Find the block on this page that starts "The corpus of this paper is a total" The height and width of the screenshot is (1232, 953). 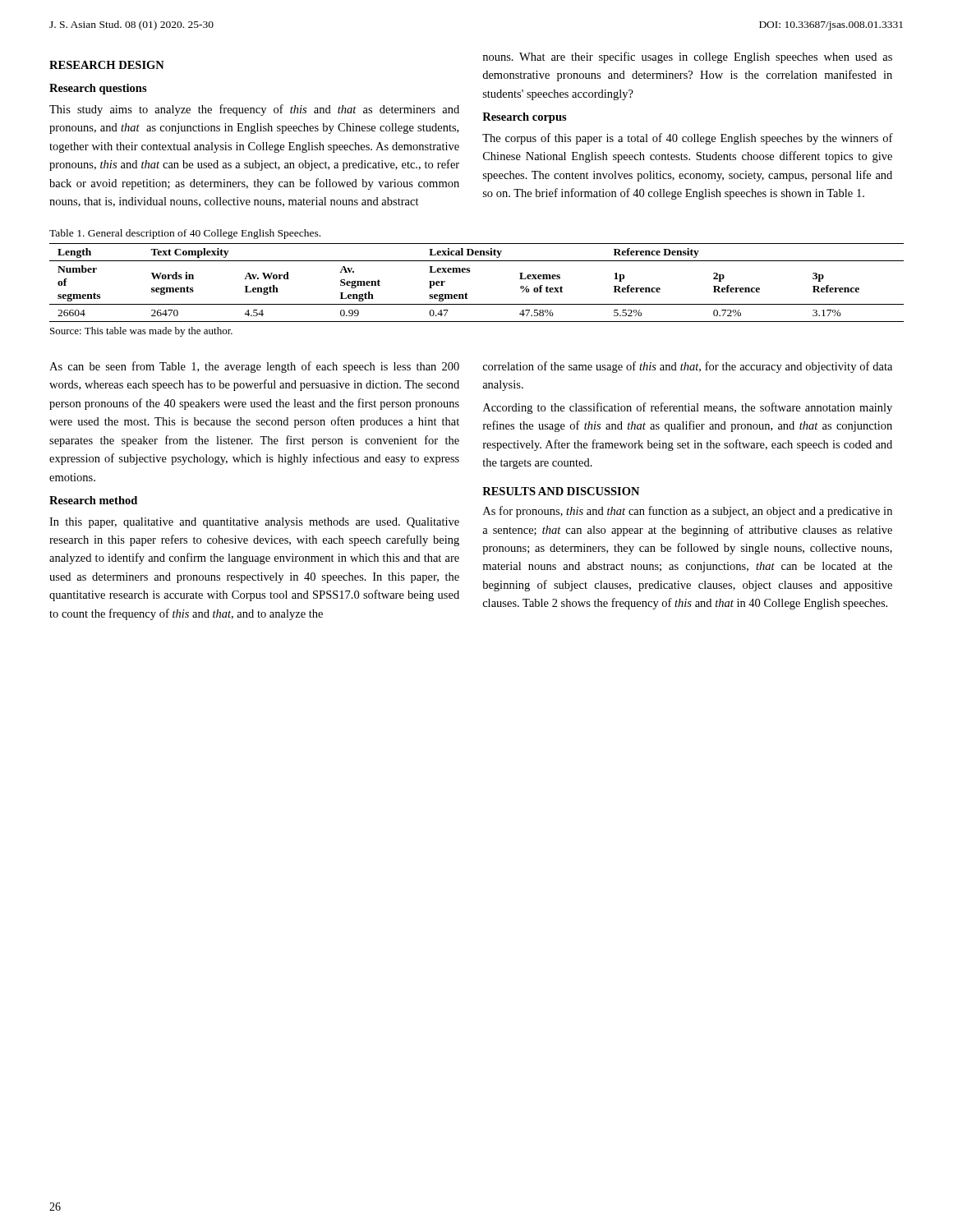(687, 166)
